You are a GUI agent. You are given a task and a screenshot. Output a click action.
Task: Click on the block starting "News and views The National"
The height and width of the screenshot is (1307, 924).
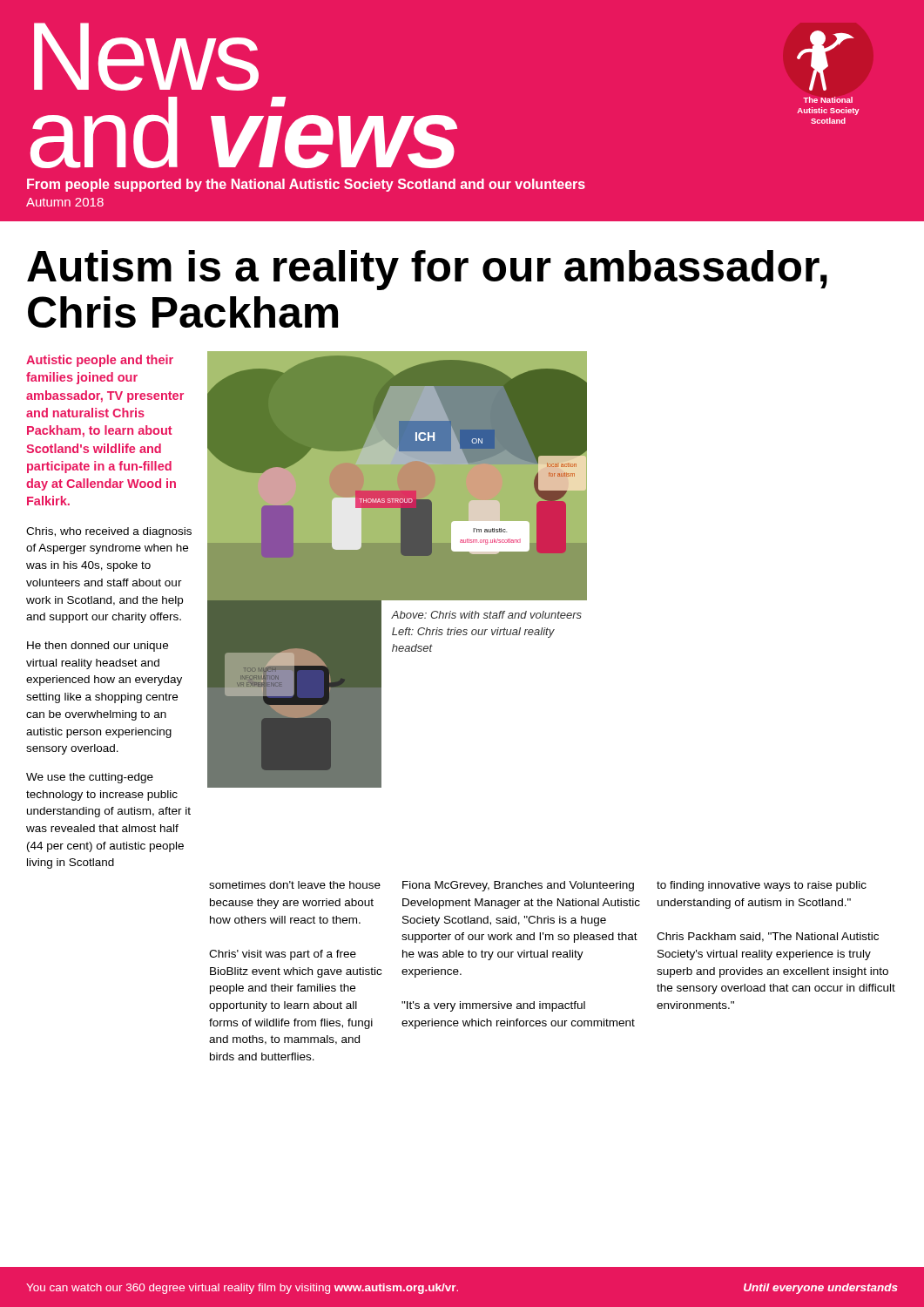458,89
